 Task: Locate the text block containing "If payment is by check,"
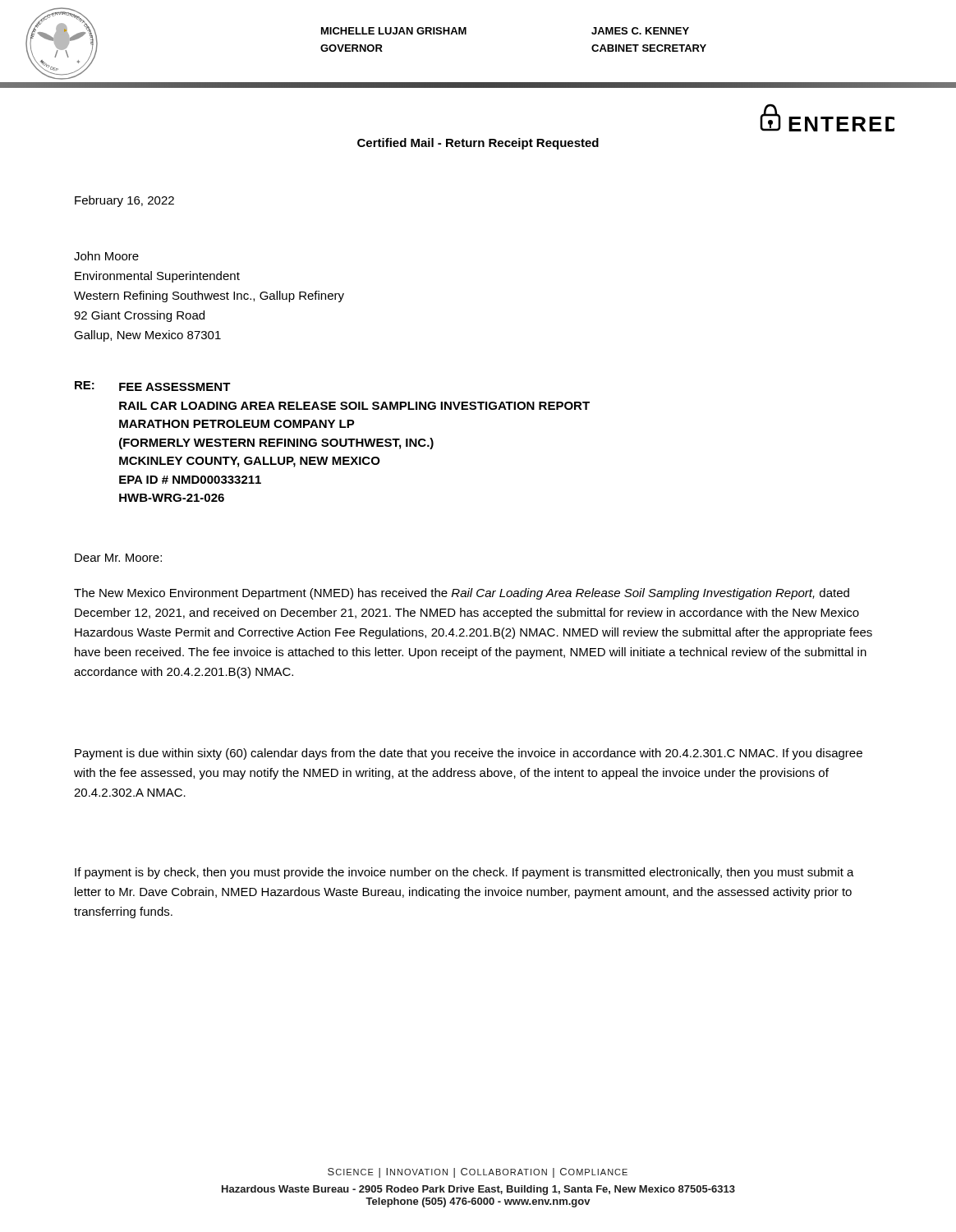pyautogui.click(x=464, y=892)
